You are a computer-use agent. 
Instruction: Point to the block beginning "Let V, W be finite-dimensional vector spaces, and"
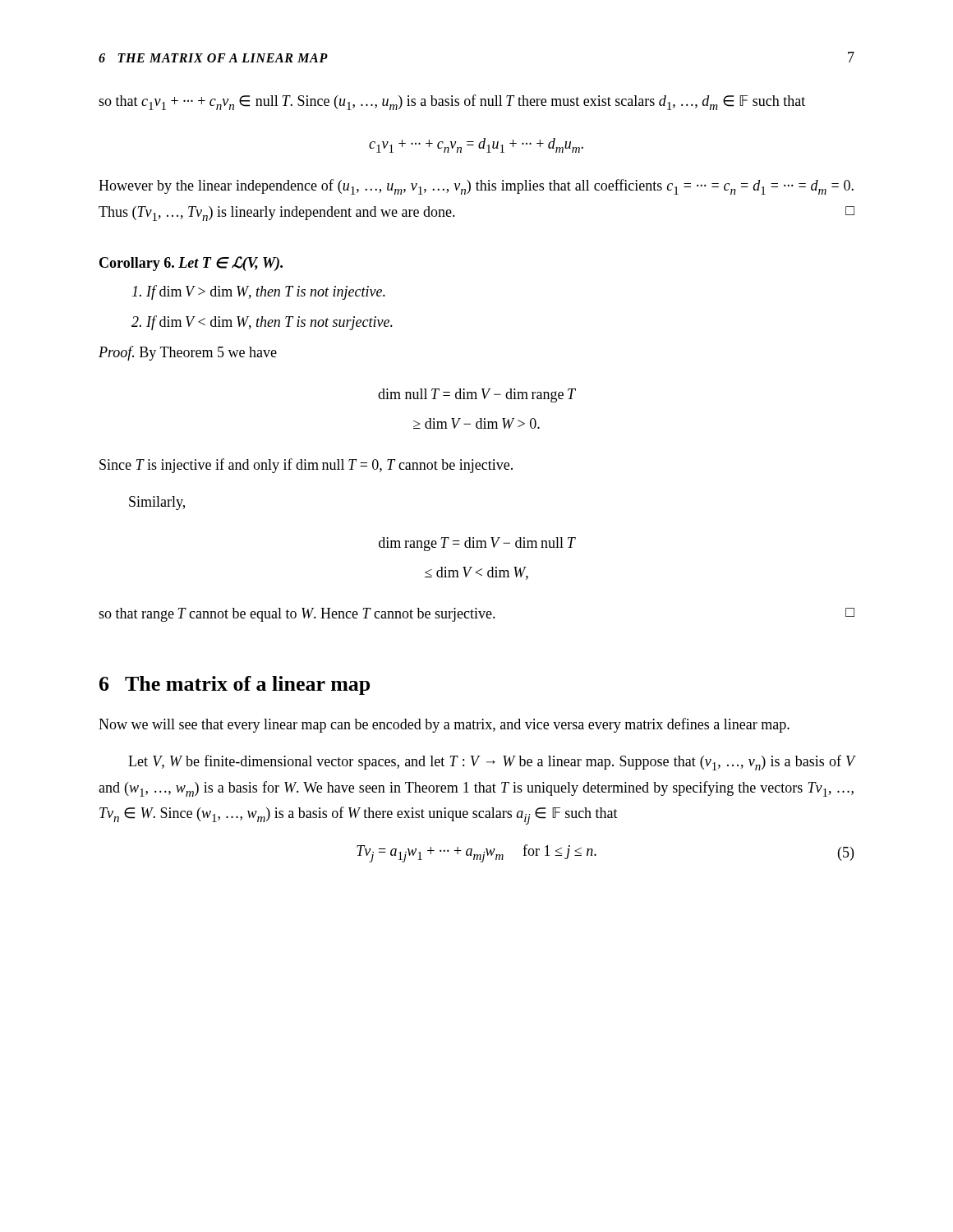tap(476, 789)
